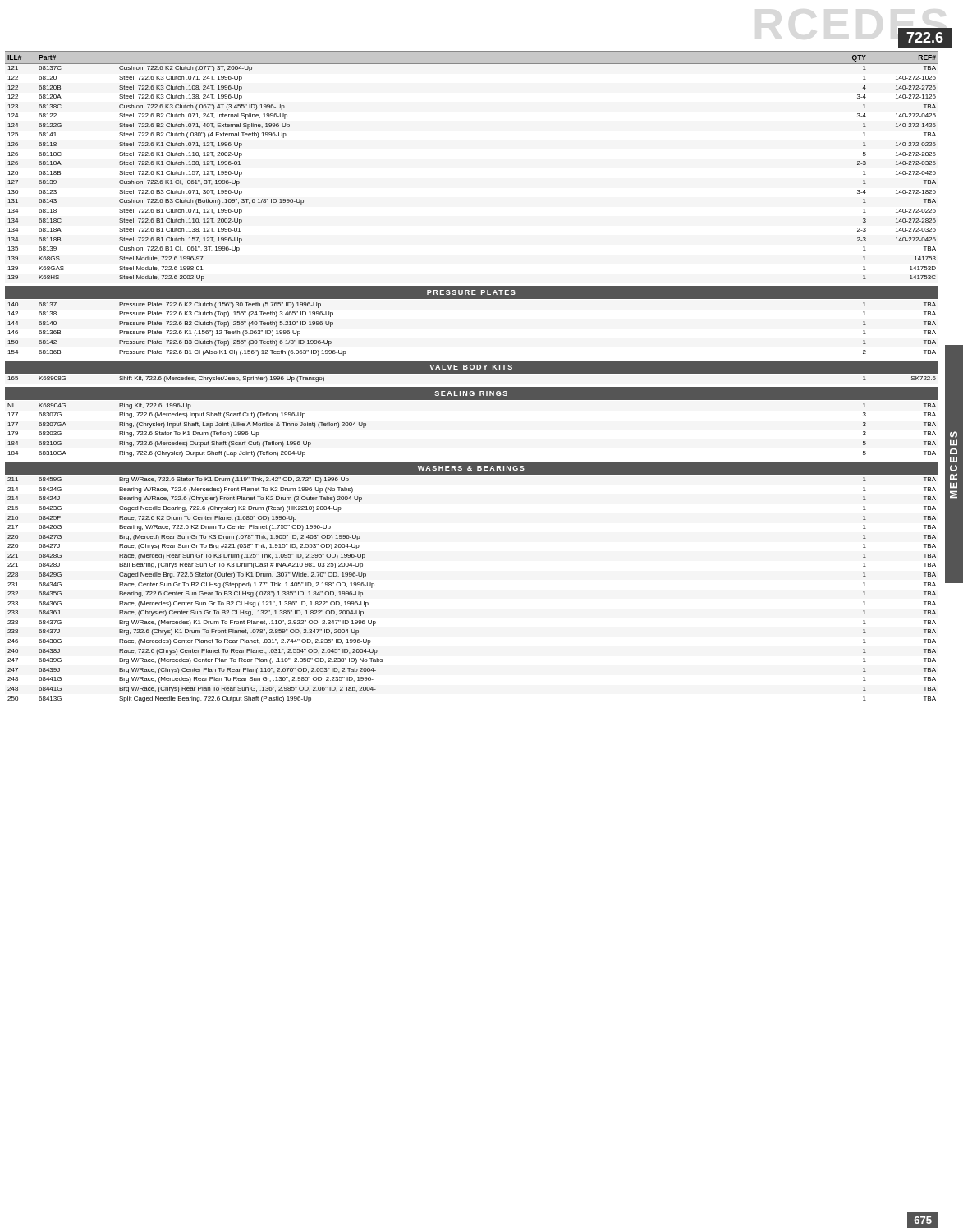This screenshot has width=963, height=1232.
Task: Select the table that reads "121 68137C Cushion,"
Action: (x=472, y=173)
